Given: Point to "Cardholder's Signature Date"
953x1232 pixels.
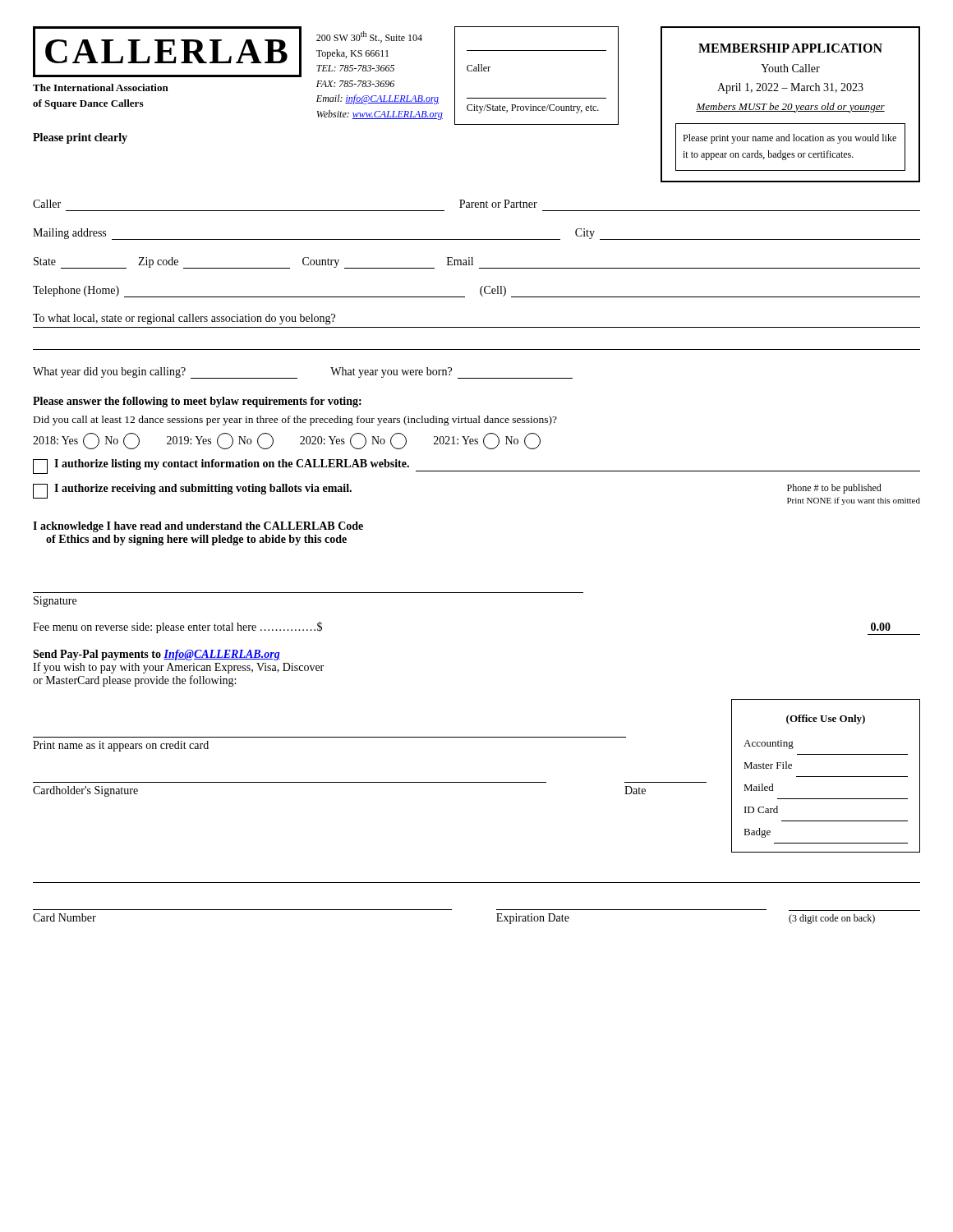Looking at the screenshot, I should pos(370,783).
